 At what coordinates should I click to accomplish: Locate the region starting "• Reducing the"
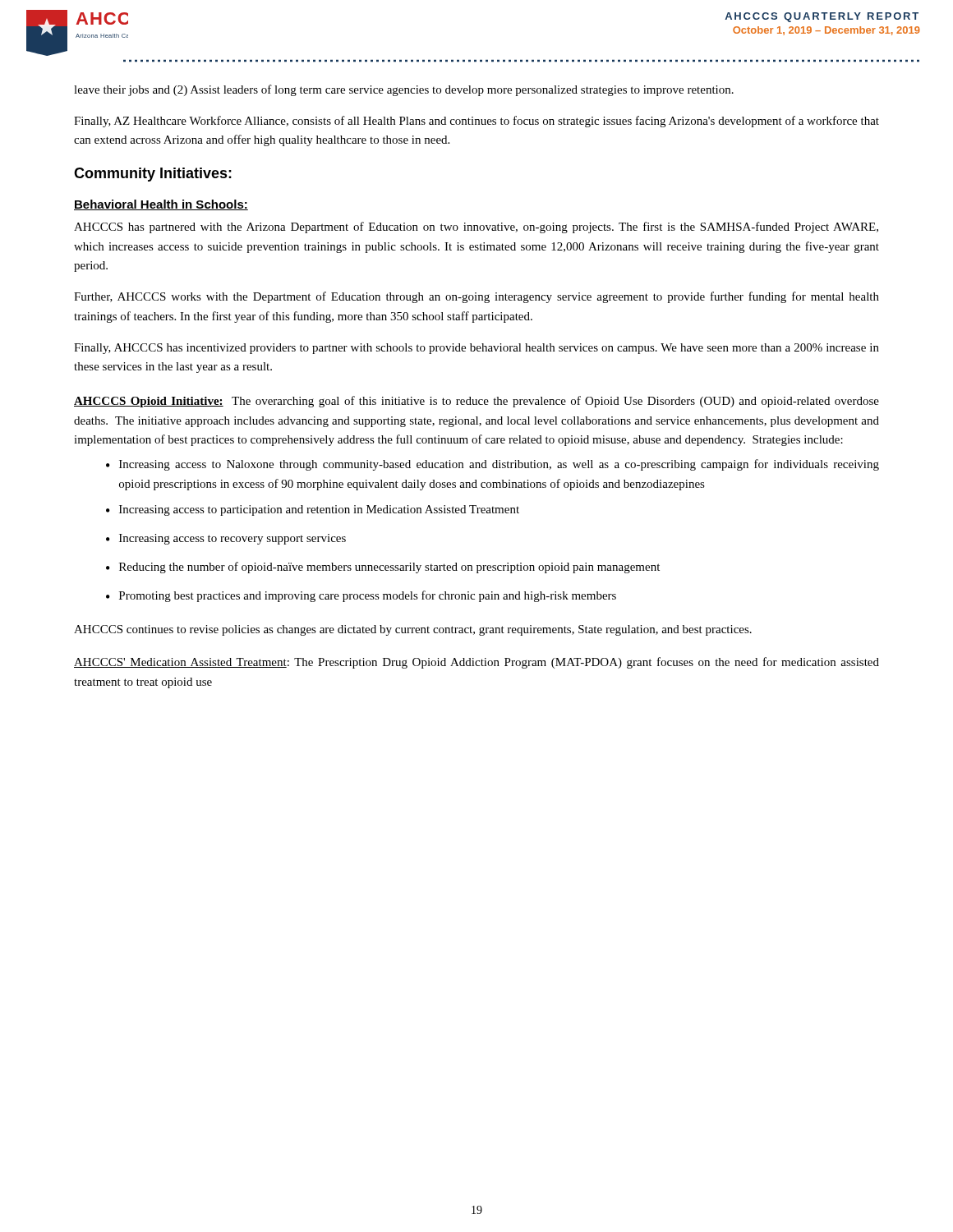tap(492, 569)
